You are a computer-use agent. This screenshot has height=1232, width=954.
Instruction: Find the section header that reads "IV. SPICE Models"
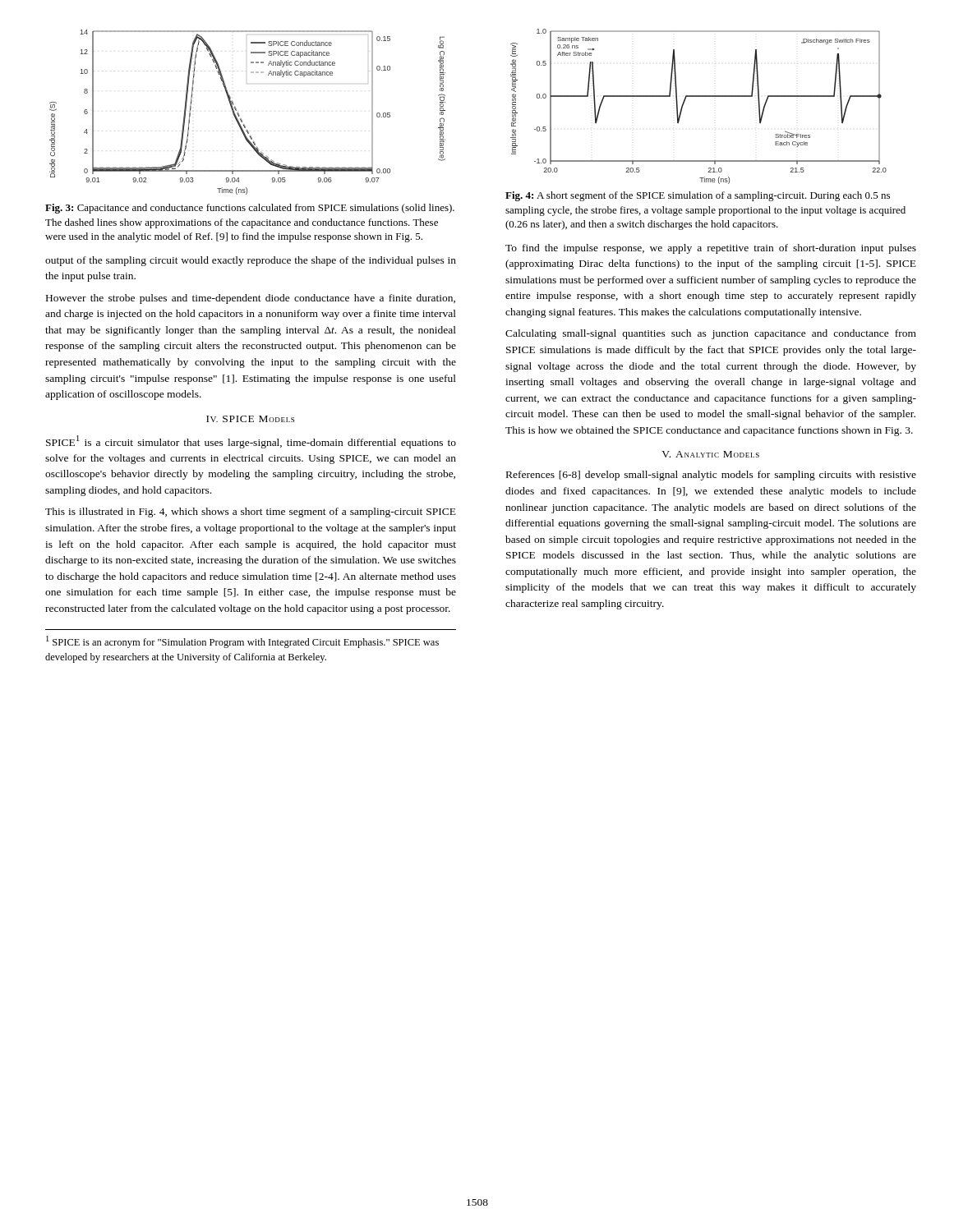[x=251, y=418]
